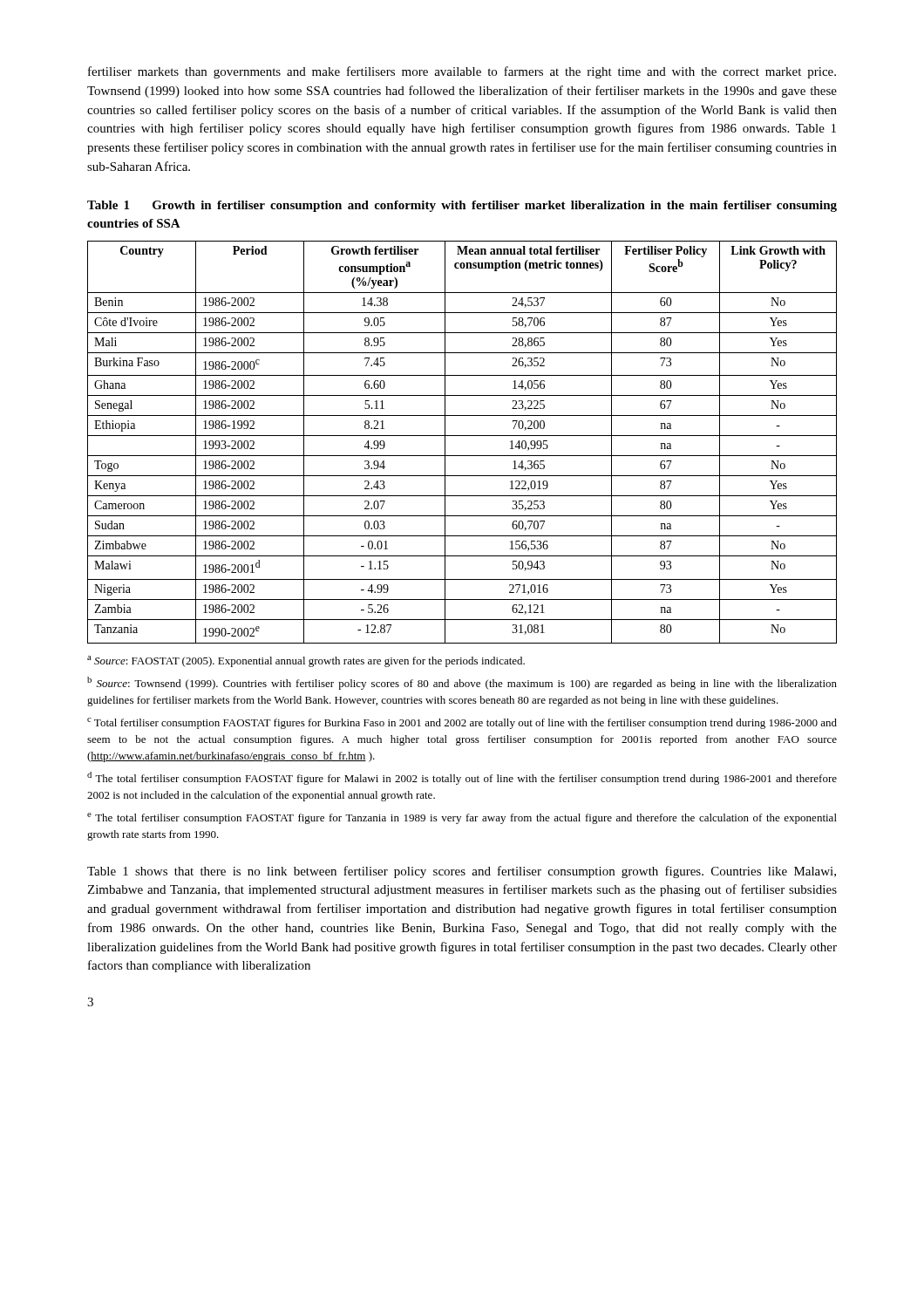This screenshot has width=924, height=1308.
Task: Click on the passage starting "a Source: FAOSTAT (2005). Exponential annual growth"
Action: coord(462,660)
